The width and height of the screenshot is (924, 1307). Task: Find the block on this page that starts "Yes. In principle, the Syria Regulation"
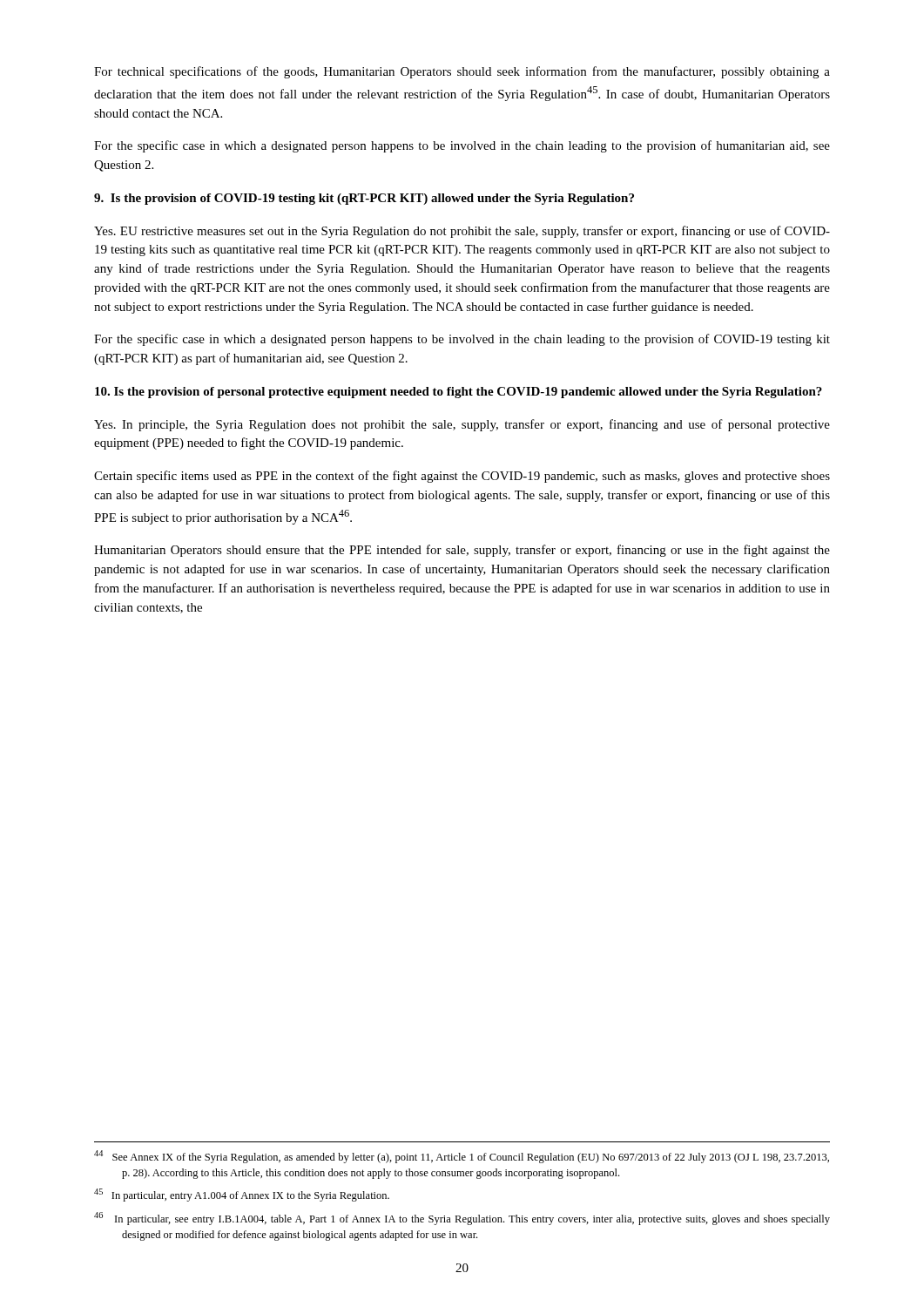pyautogui.click(x=462, y=434)
